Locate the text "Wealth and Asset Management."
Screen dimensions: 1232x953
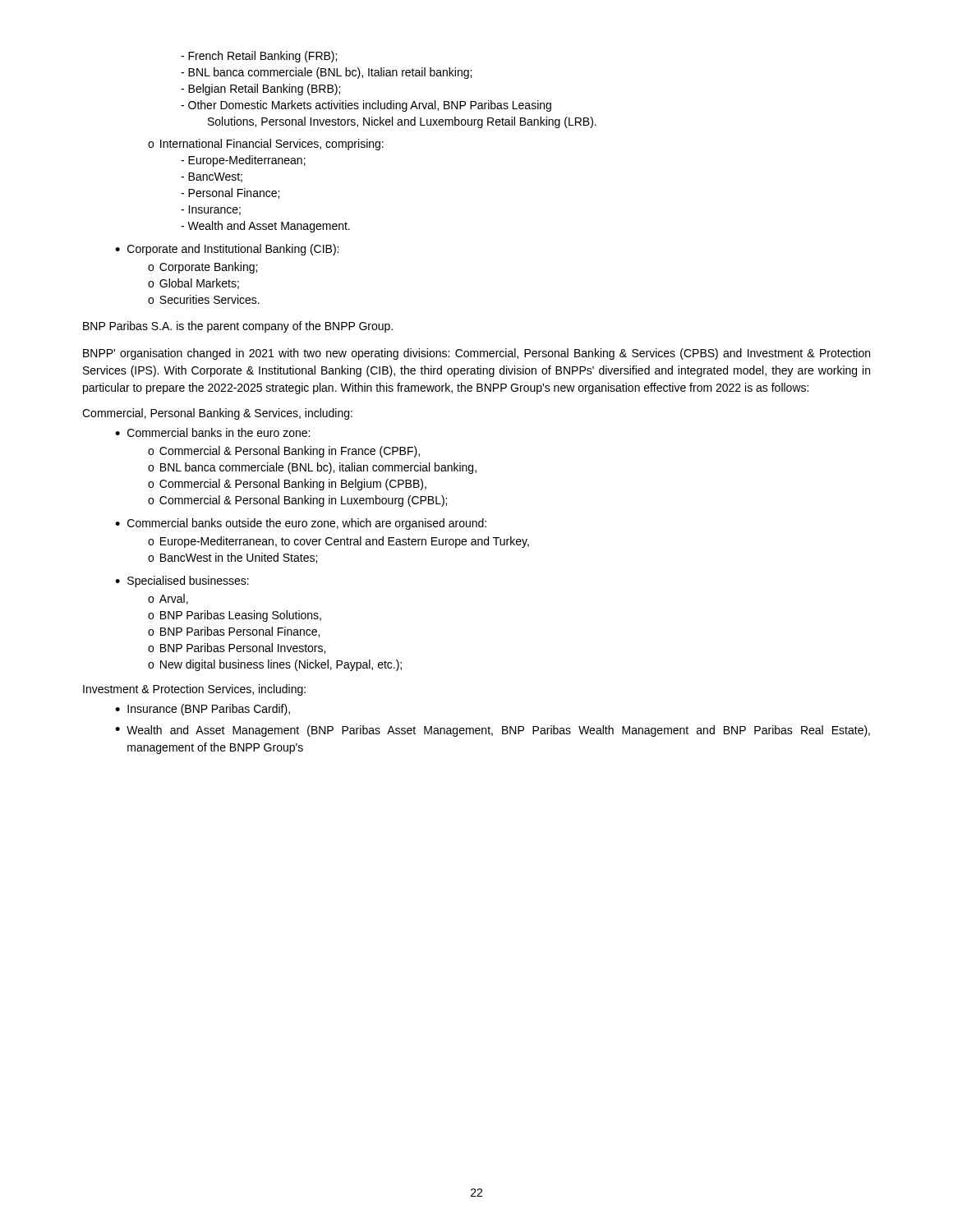[266, 226]
